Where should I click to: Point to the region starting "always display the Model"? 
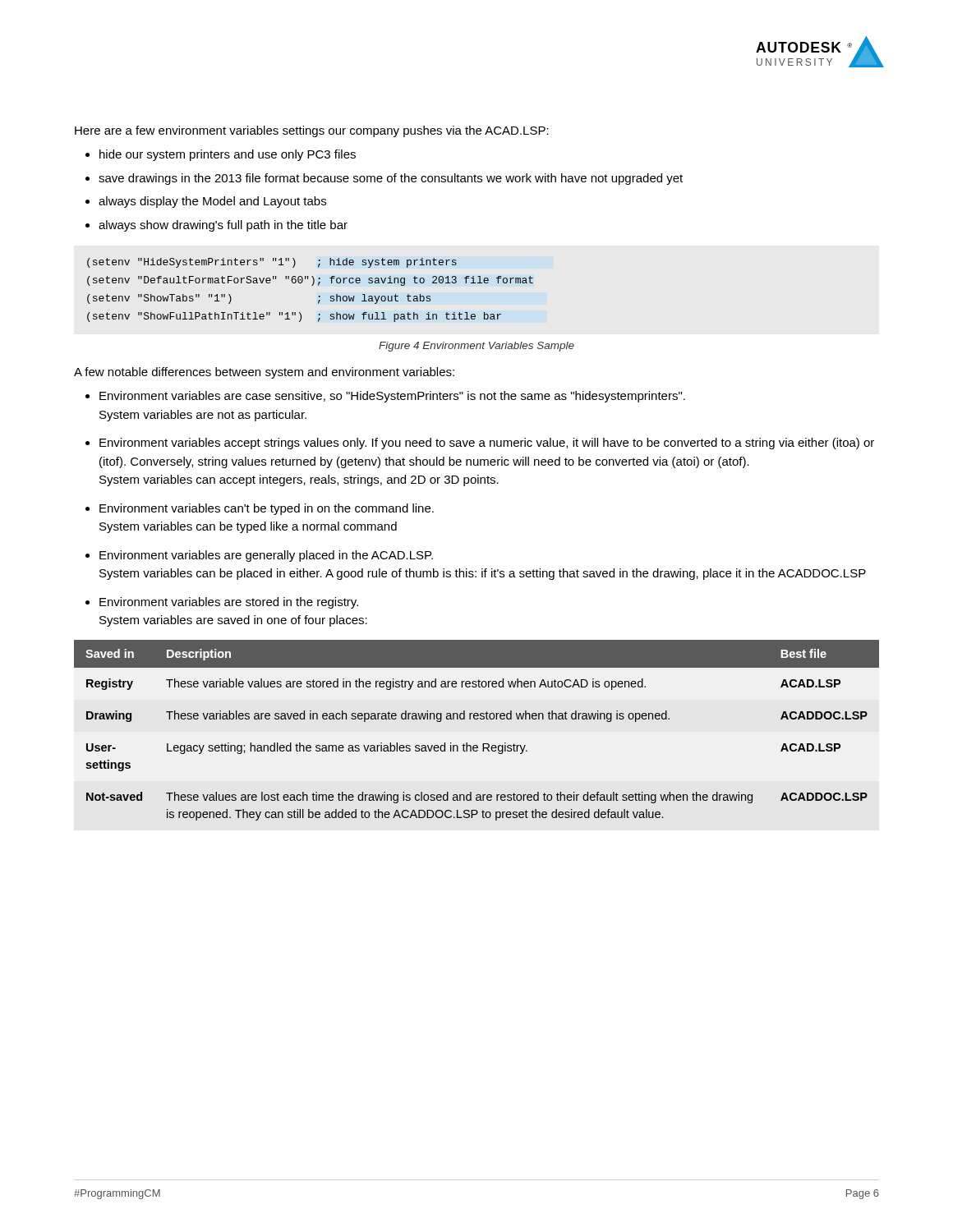click(x=213, y=201)
